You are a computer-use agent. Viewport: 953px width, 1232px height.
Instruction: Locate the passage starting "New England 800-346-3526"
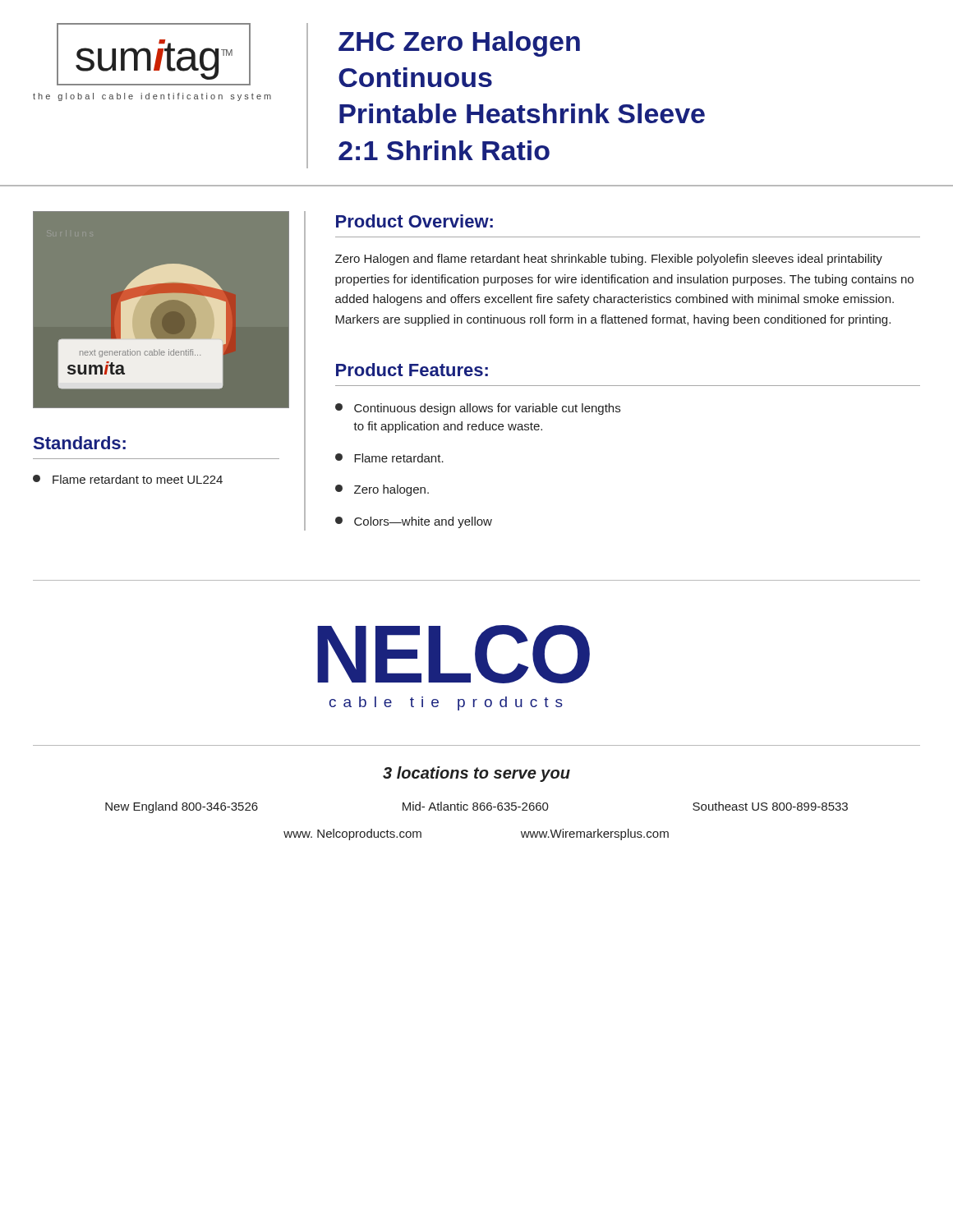click(476, 806)
